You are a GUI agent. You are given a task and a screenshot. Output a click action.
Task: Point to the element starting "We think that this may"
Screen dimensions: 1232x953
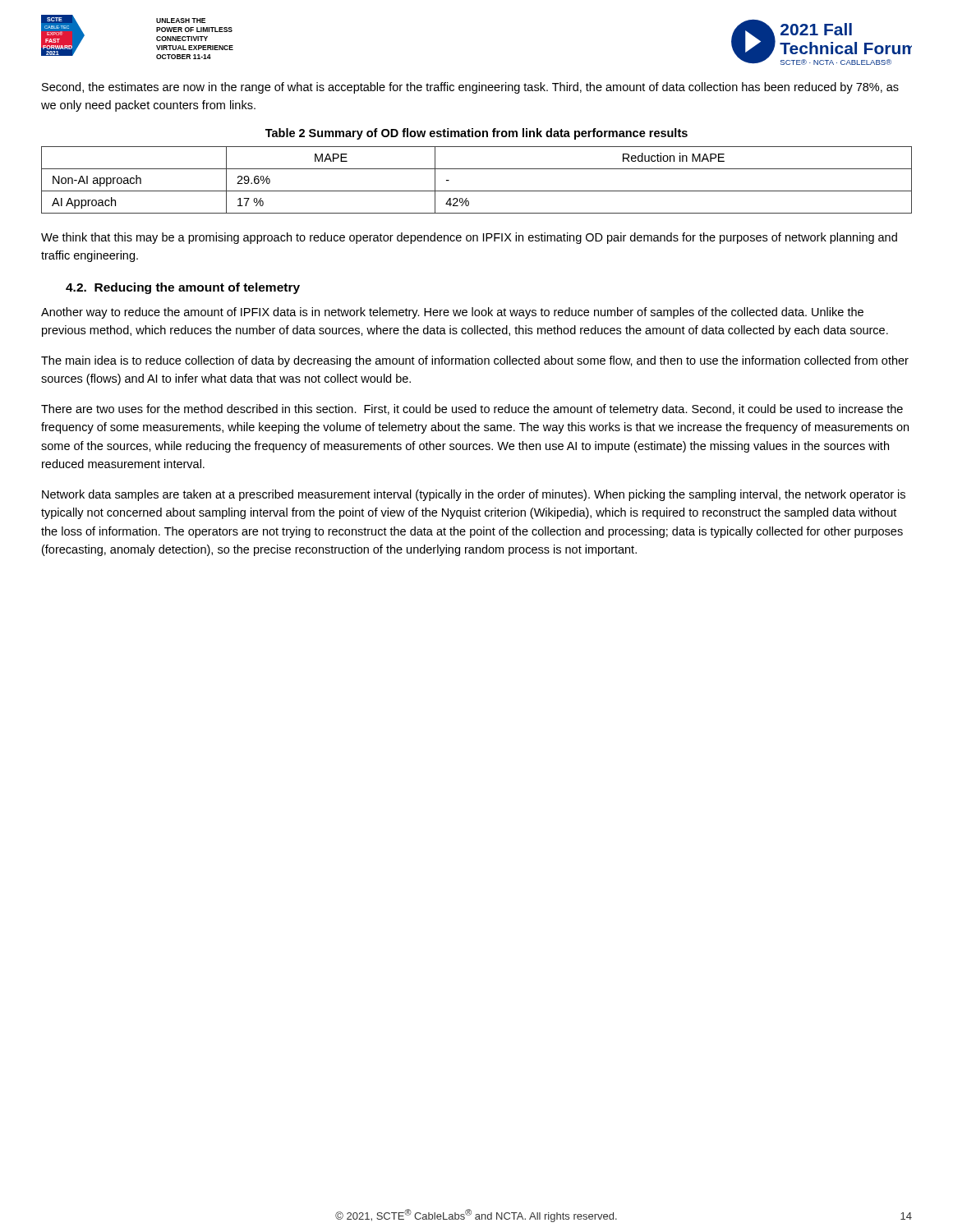coord(469,247)
